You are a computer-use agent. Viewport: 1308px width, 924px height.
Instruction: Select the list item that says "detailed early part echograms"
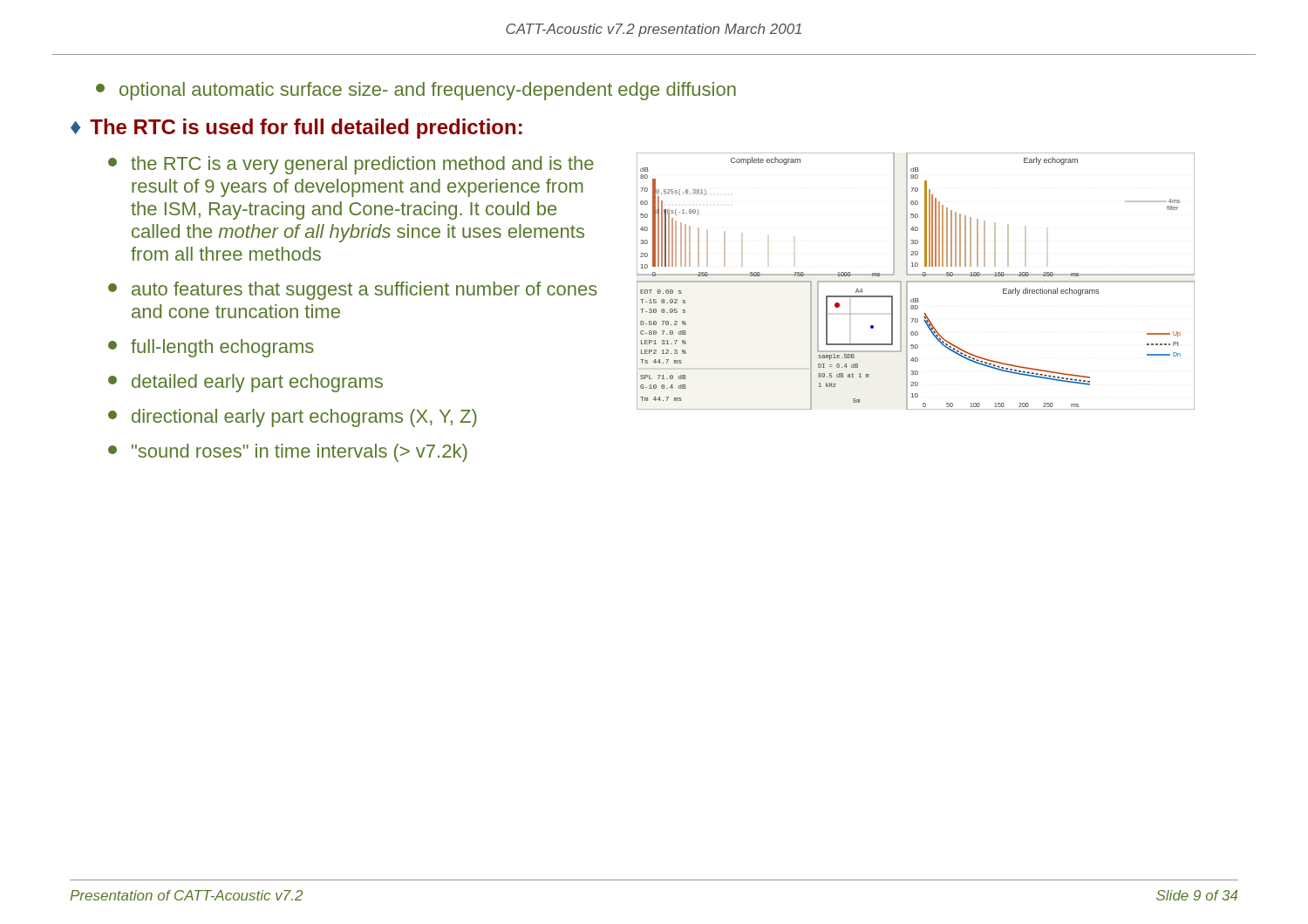coord(246,382)
